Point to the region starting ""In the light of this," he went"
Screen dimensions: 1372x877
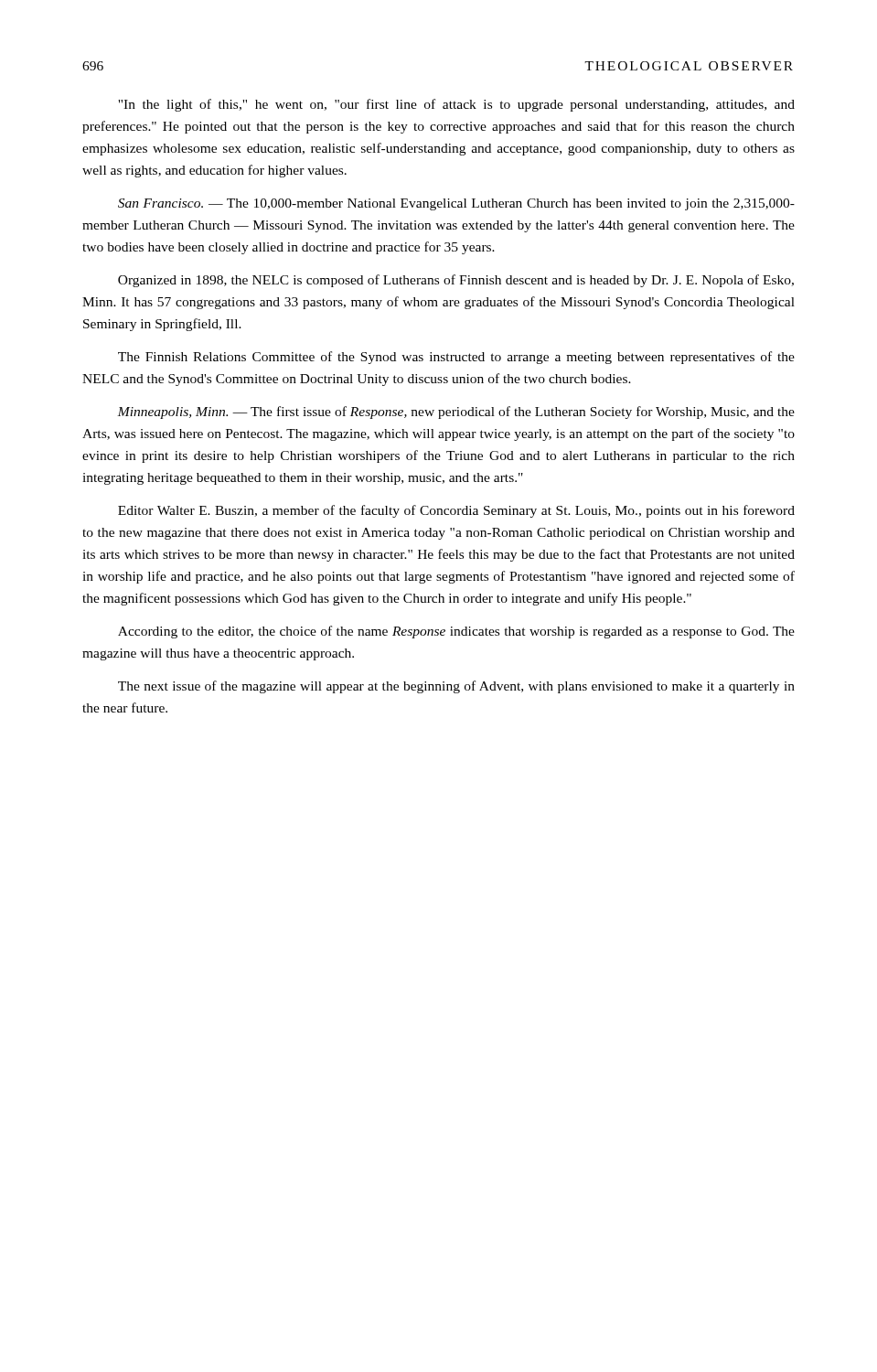(x=438, y=137)
